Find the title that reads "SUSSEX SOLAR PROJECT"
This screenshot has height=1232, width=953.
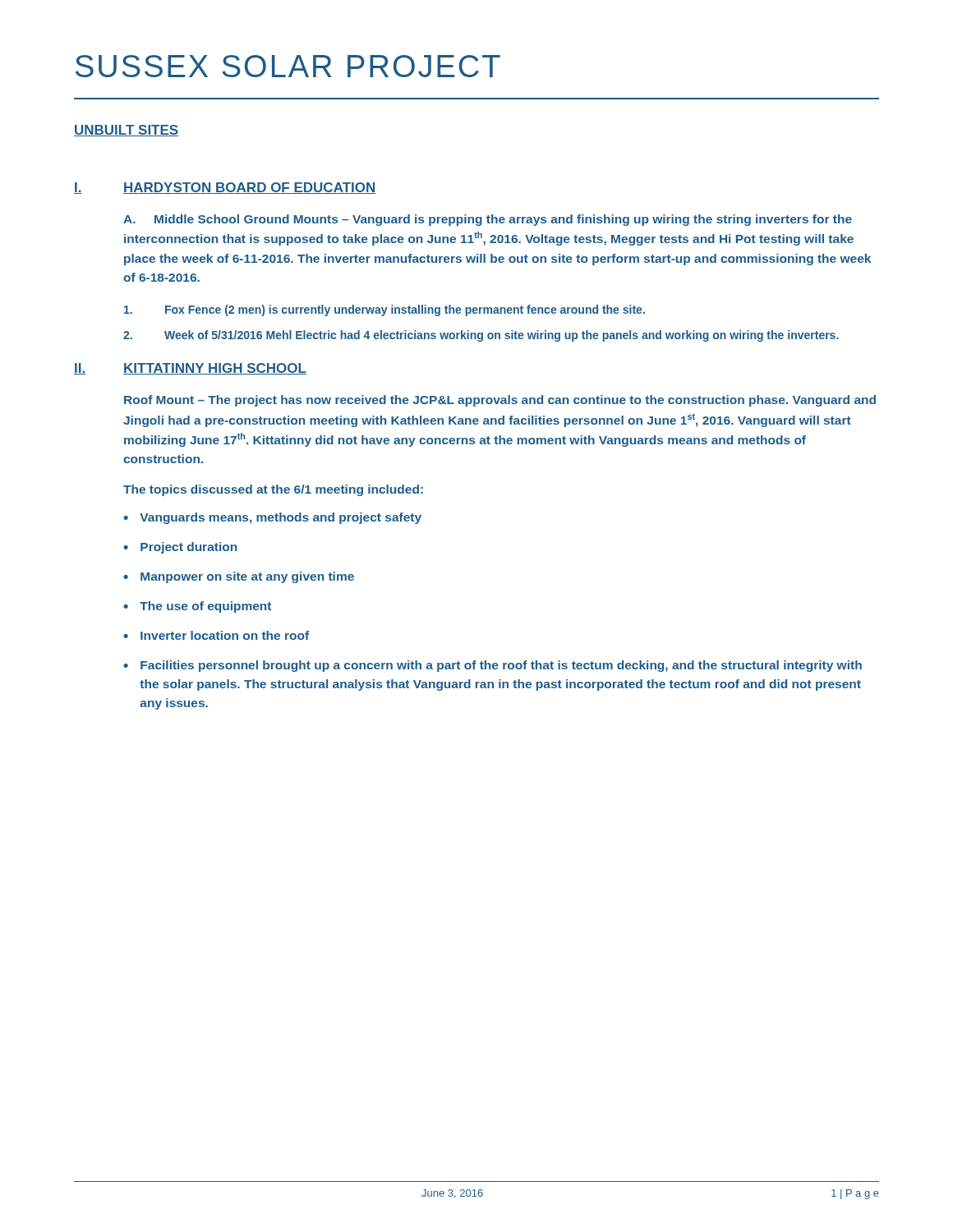(x=476, y=67)
